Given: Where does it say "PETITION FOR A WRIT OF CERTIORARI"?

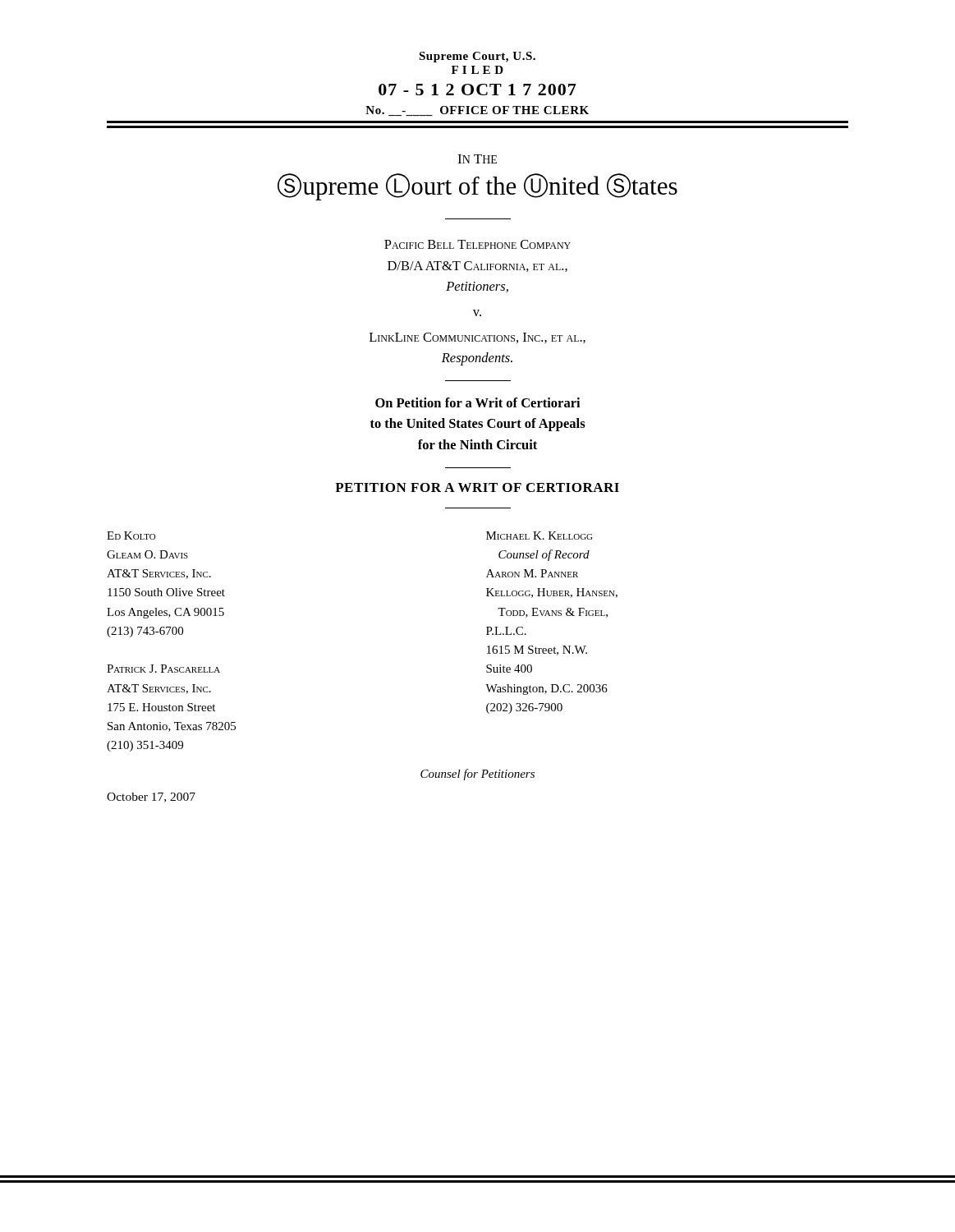Looking at the screenshot, I should click(478, 487).
